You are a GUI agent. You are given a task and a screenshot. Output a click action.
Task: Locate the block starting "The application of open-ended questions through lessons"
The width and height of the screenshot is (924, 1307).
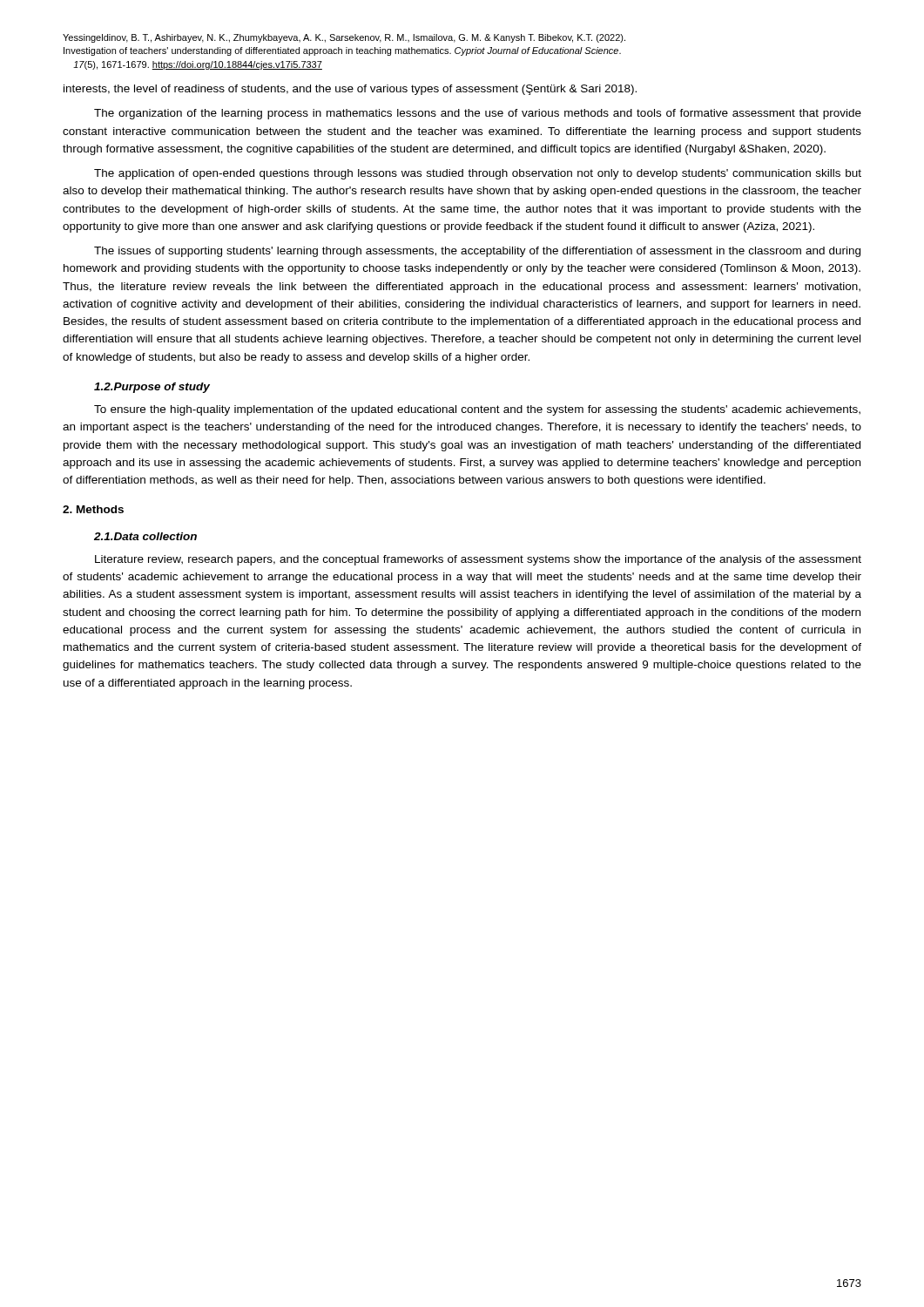point(462,200)
